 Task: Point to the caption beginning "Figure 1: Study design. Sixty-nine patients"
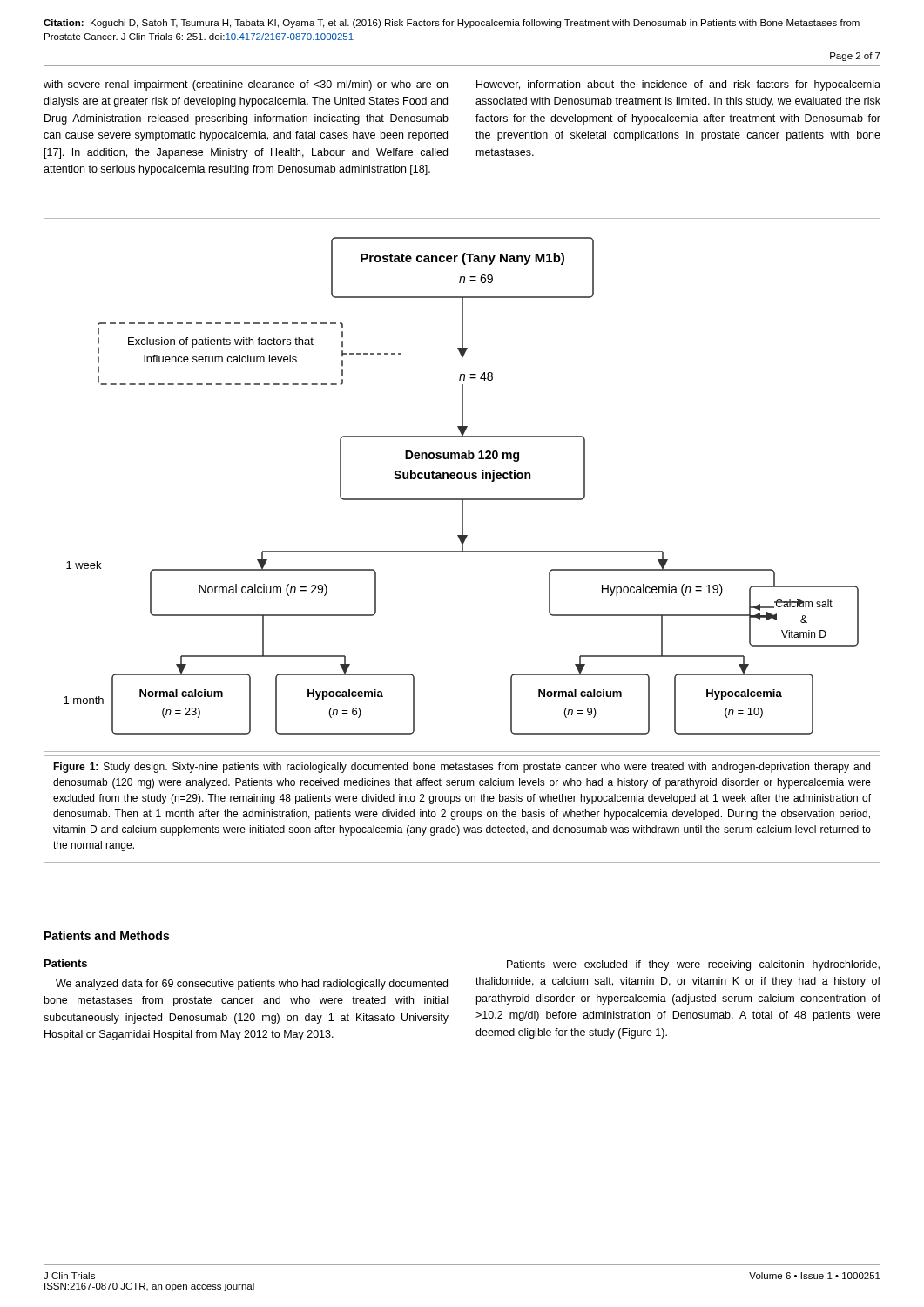coord(462,806)
